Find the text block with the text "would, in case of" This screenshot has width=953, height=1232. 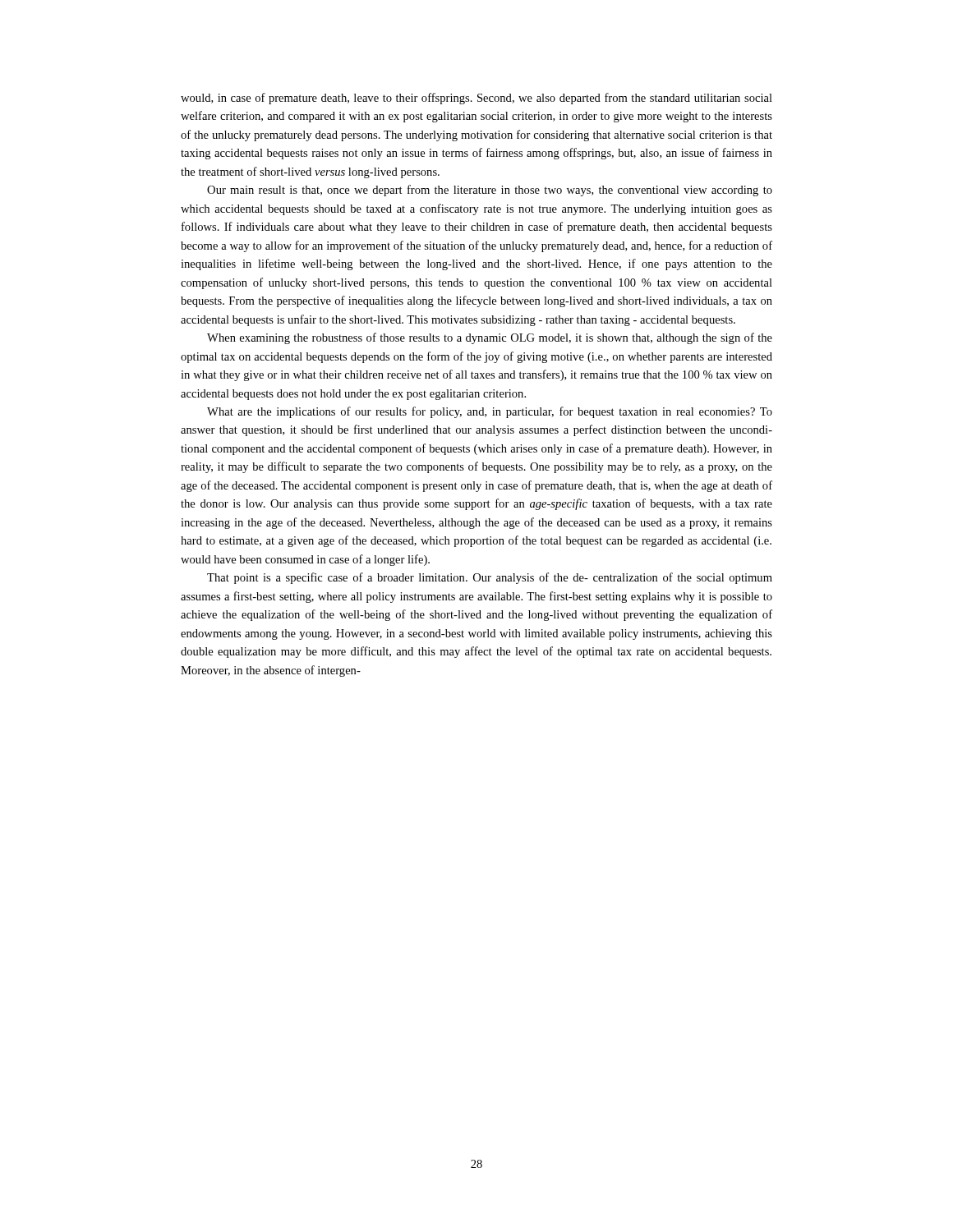tap(476, 135)
